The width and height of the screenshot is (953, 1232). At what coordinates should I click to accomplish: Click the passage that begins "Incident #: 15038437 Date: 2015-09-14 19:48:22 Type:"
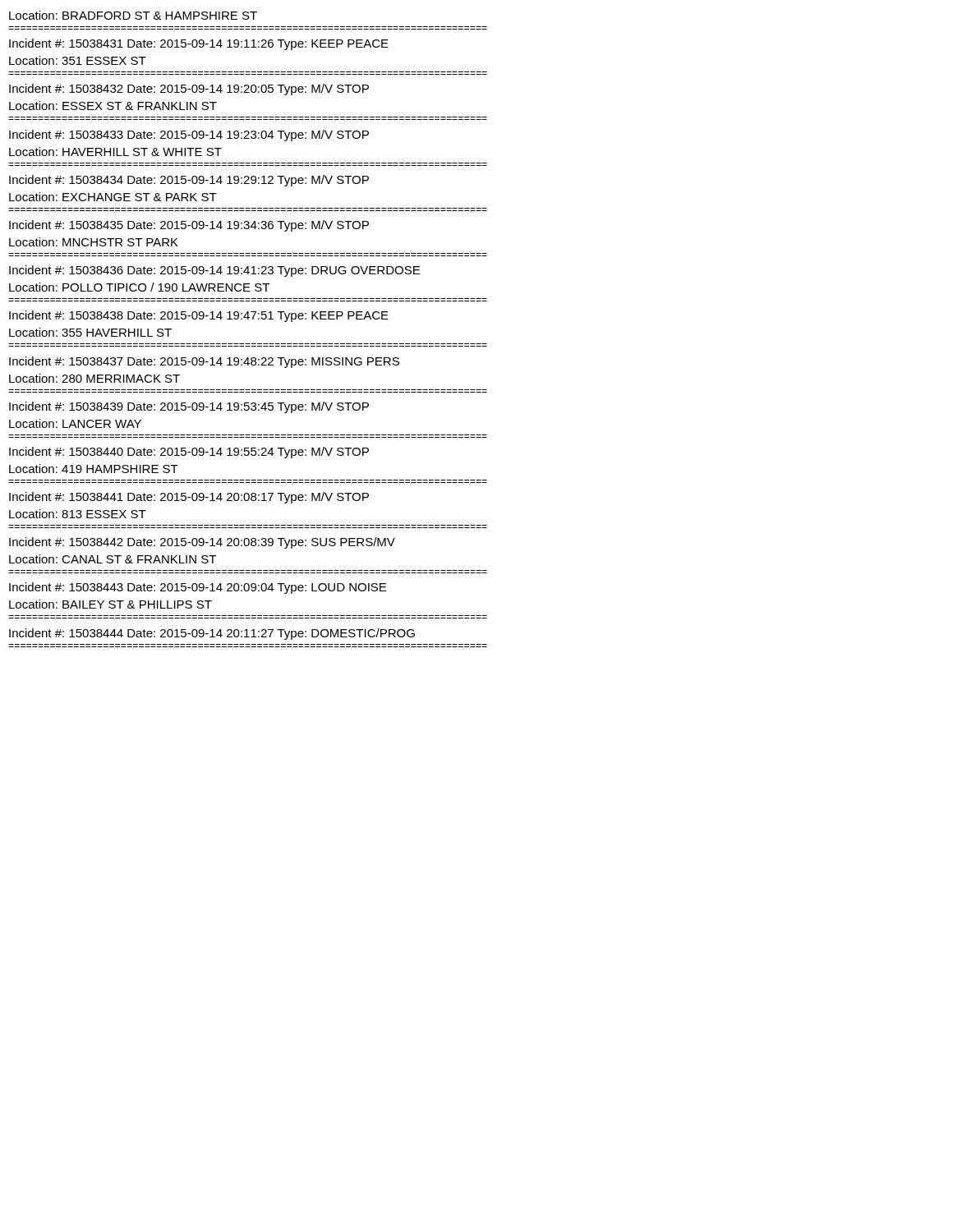point(204,362)
